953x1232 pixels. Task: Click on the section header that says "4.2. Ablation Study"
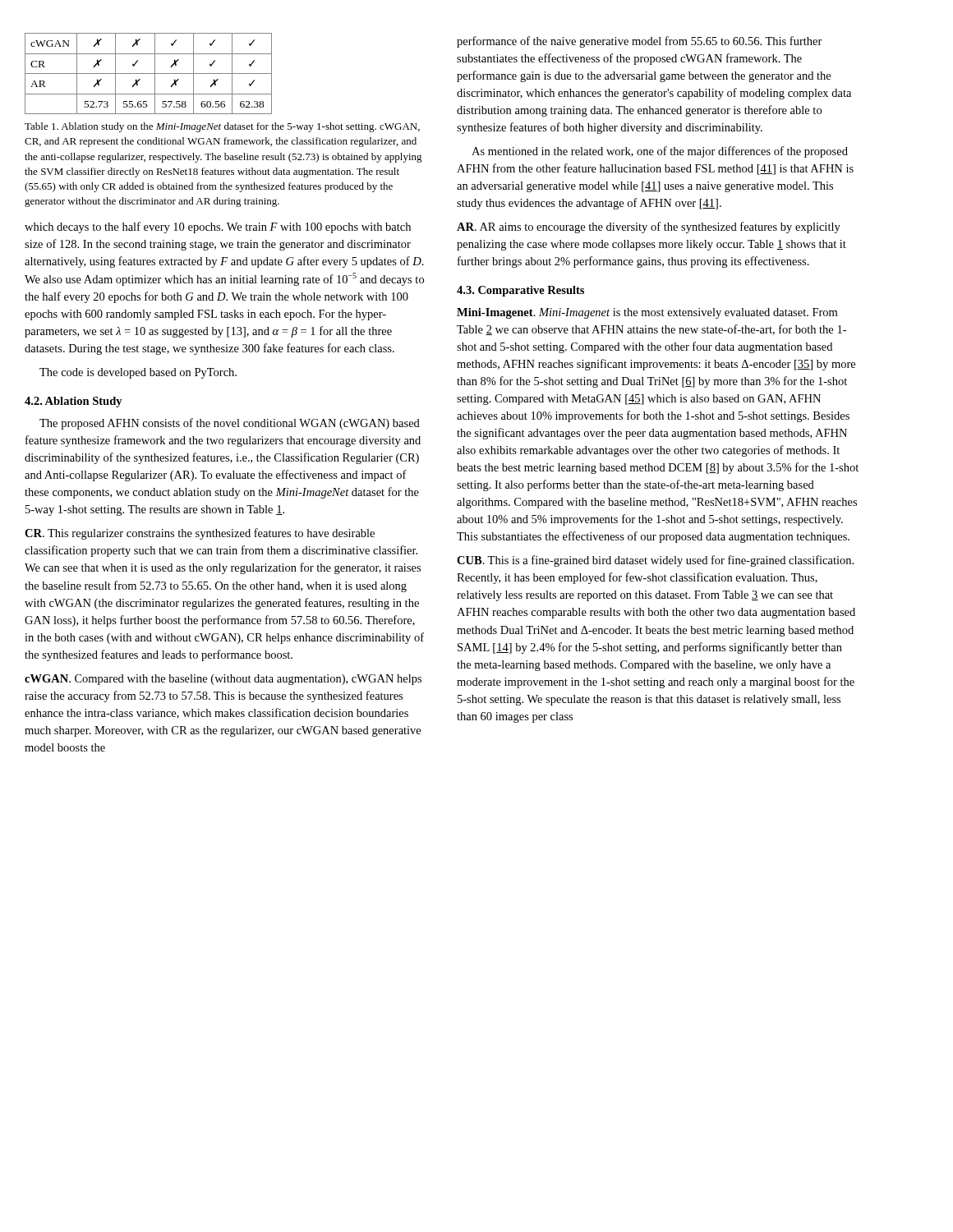coord(73,401)
